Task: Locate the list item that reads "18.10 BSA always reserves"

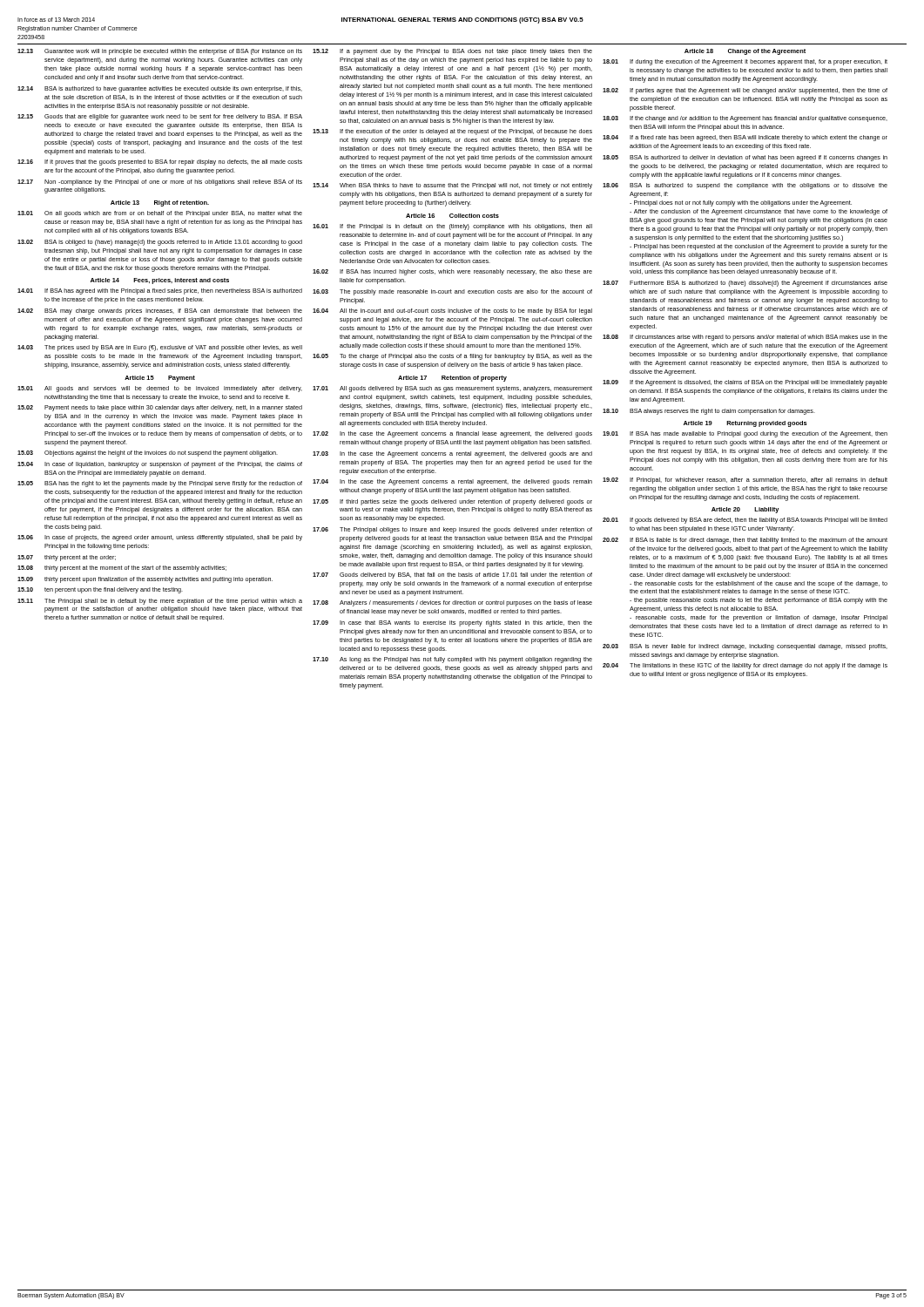Action: [x=745, y=411]
